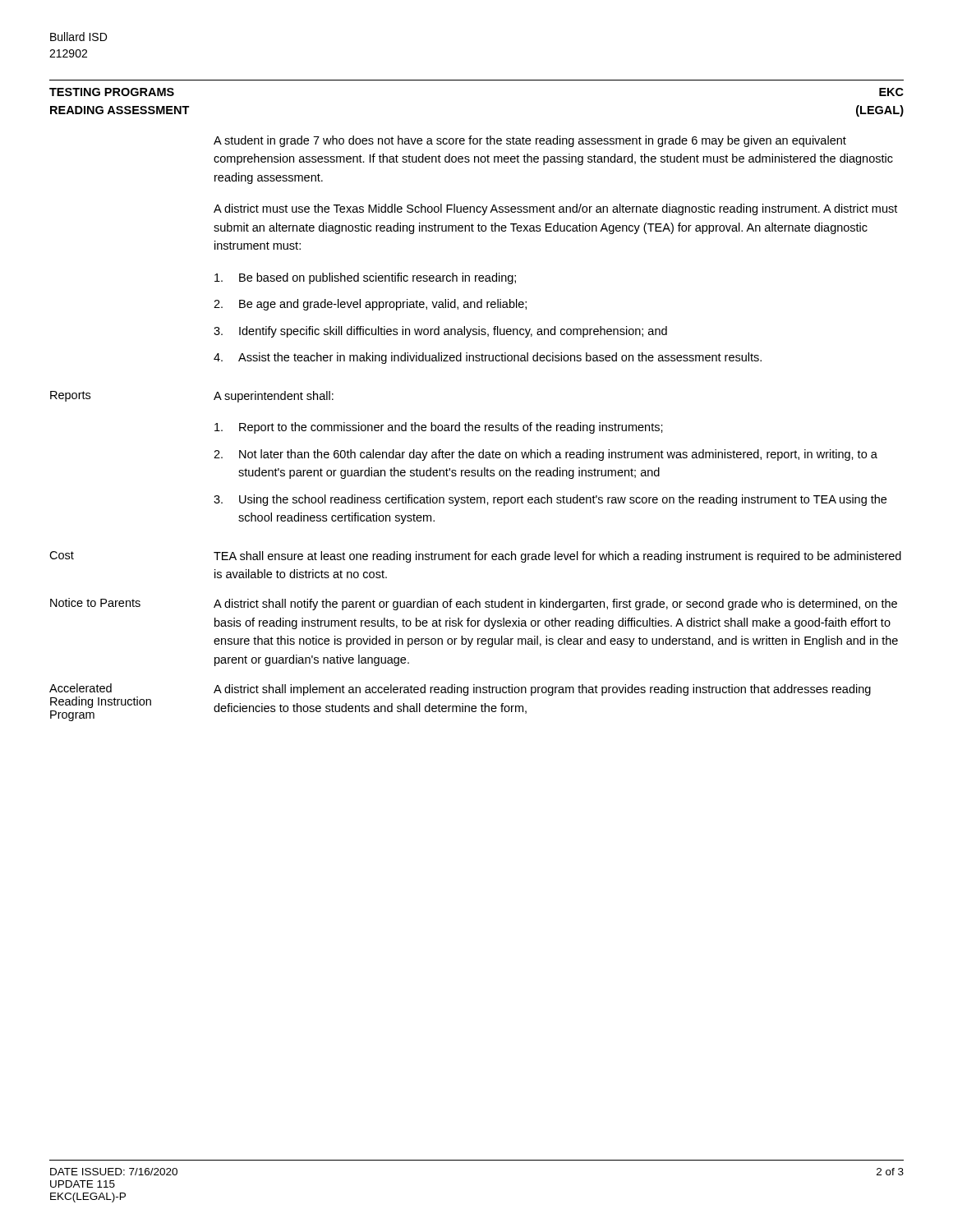
Task: Find the list item that says "4. Assist the teacher in making"
Action: (559, 358)
